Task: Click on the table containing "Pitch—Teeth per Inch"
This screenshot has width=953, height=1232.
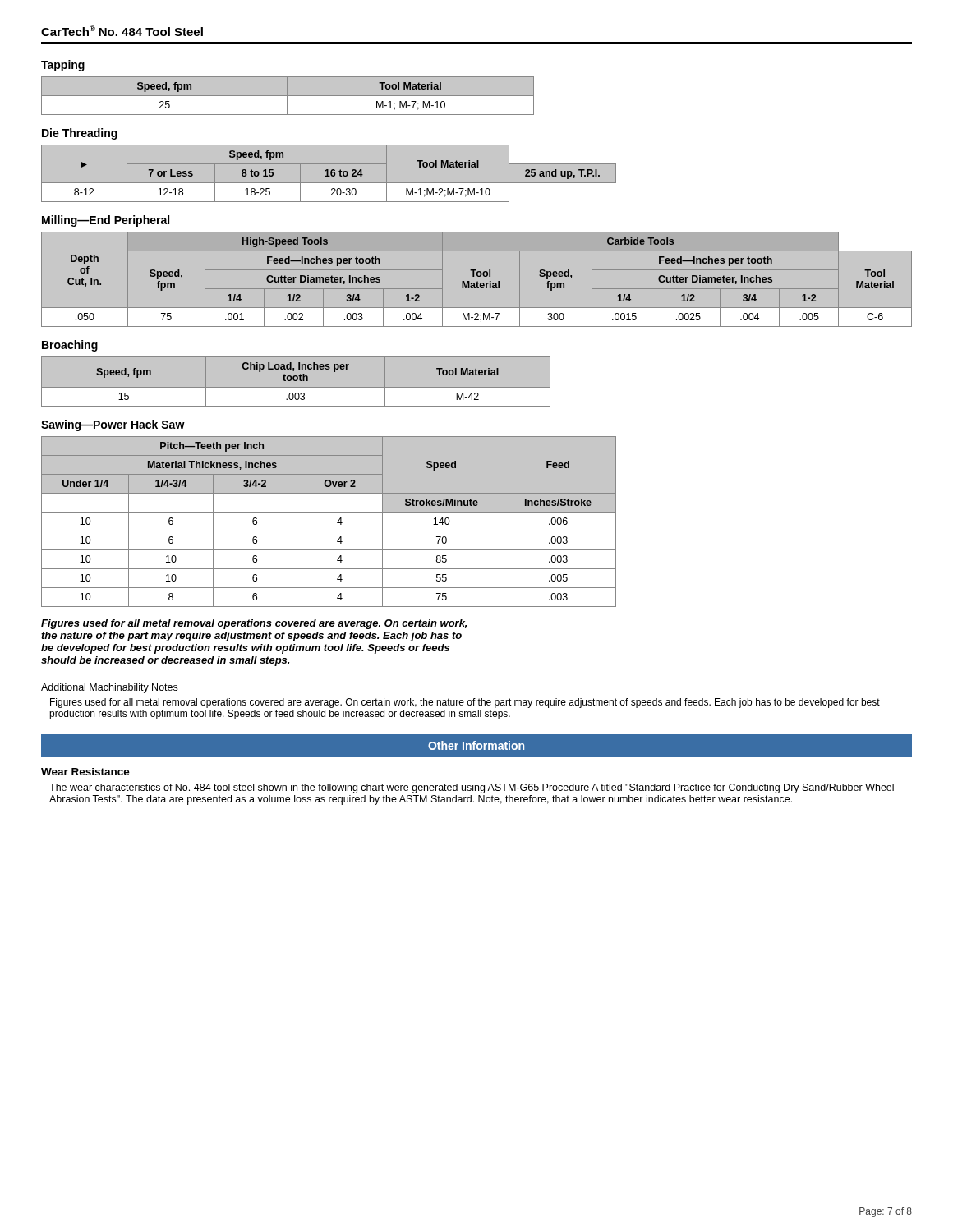Action: click(x=476, y=522)
